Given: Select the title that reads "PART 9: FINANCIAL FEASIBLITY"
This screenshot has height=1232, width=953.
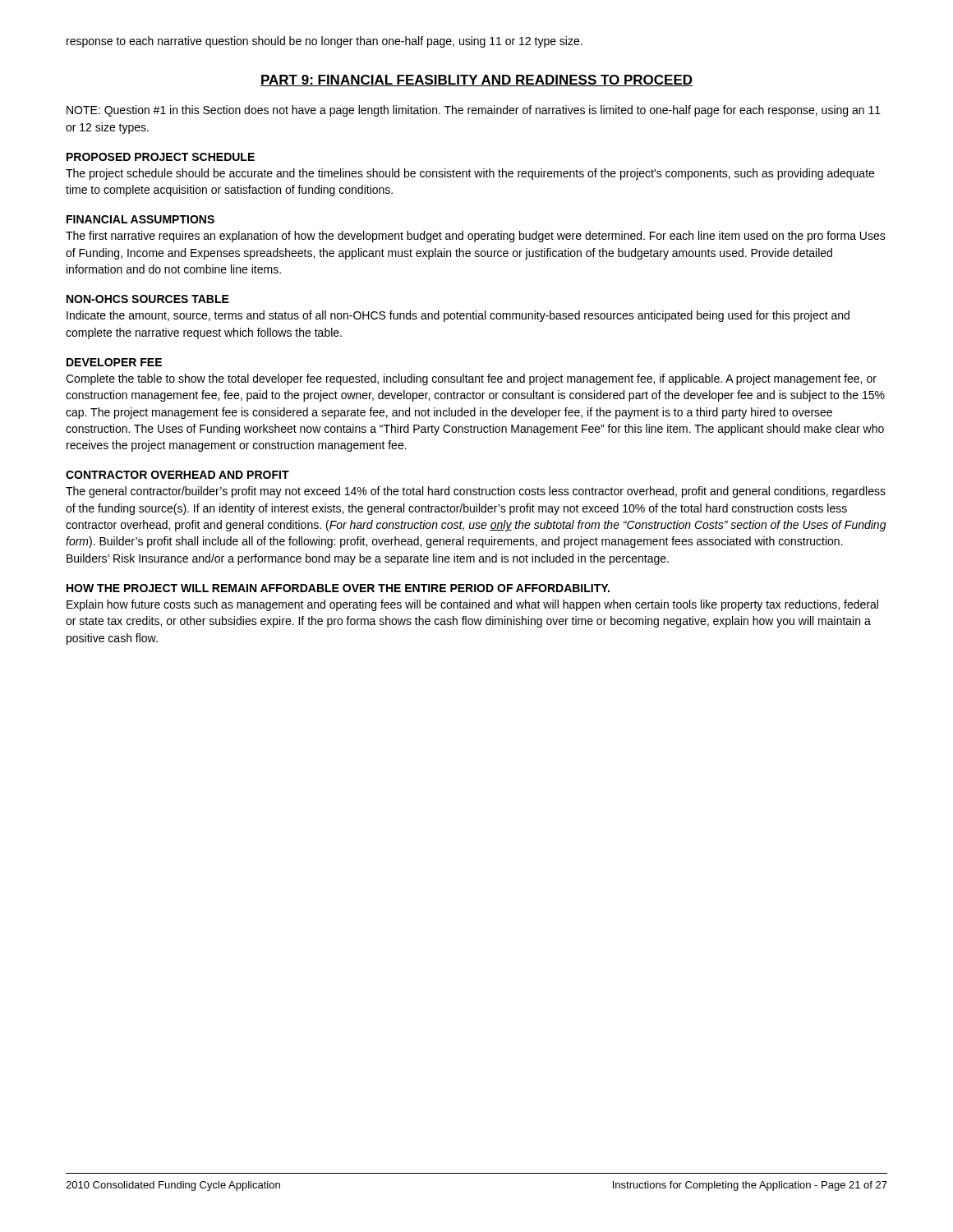Looking at the screenshot, I should point(476,80).
